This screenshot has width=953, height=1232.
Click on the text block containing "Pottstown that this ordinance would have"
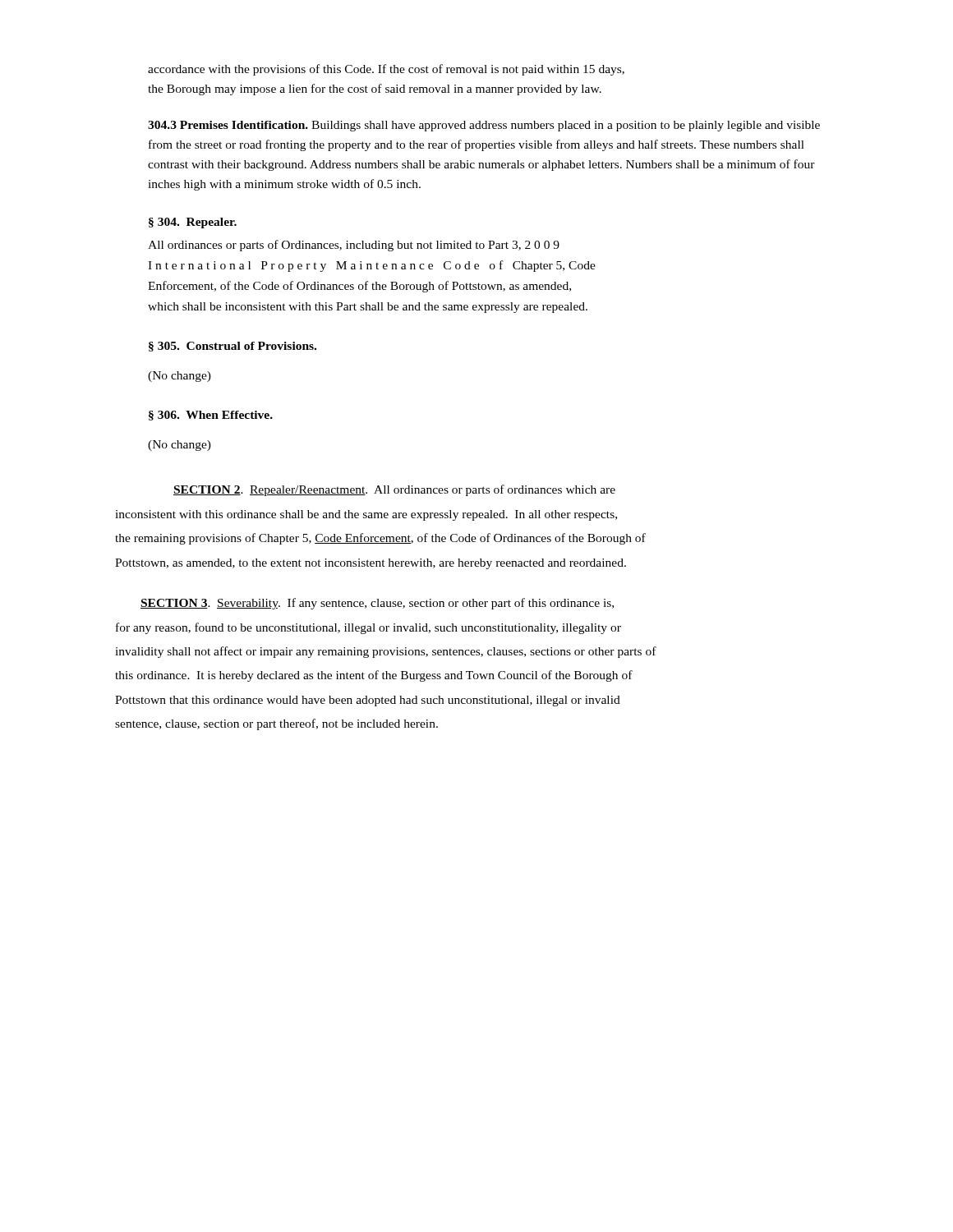(x=368, y=699)
